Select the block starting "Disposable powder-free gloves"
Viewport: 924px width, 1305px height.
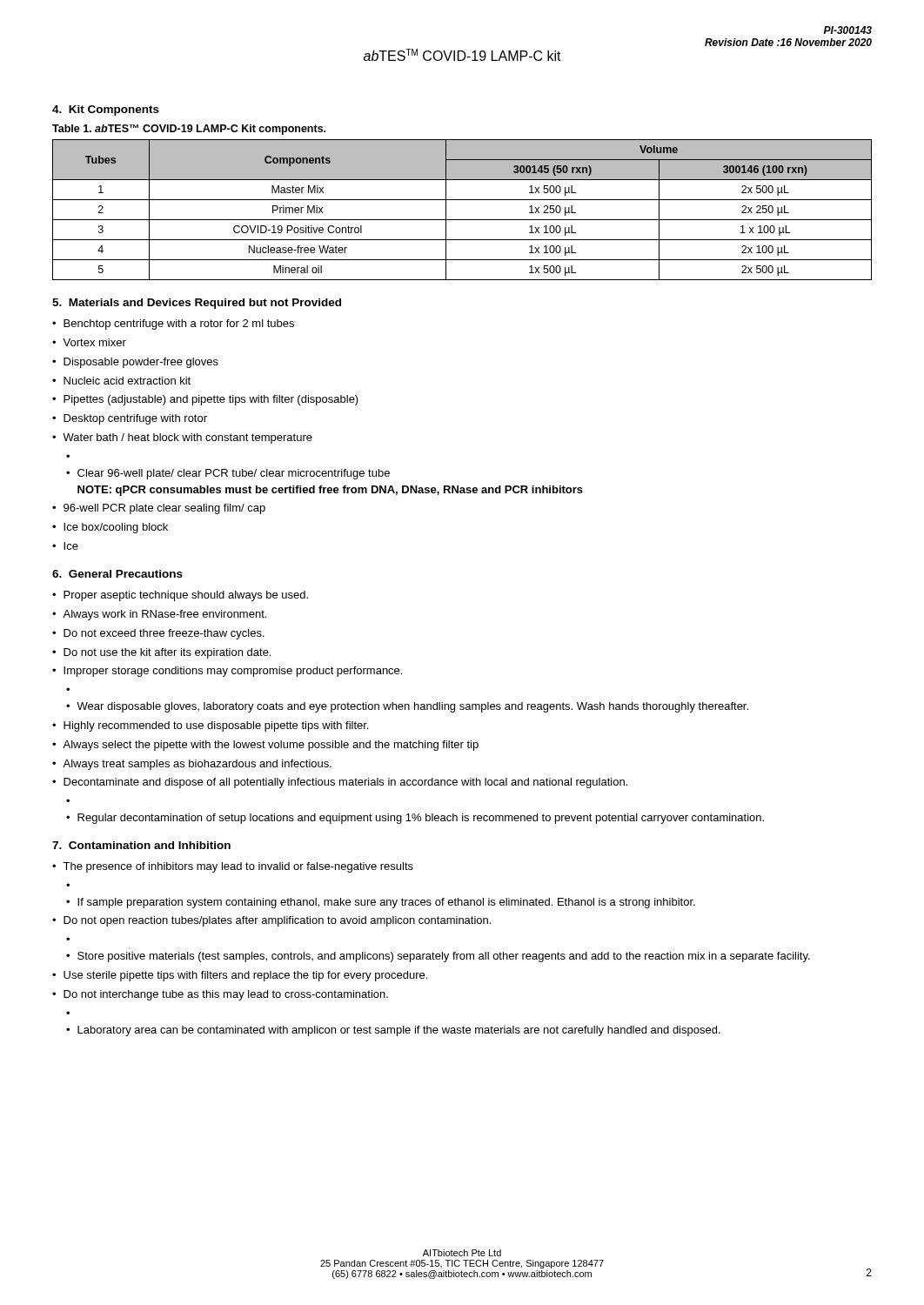pyautogui.click(x=141, y=361)
